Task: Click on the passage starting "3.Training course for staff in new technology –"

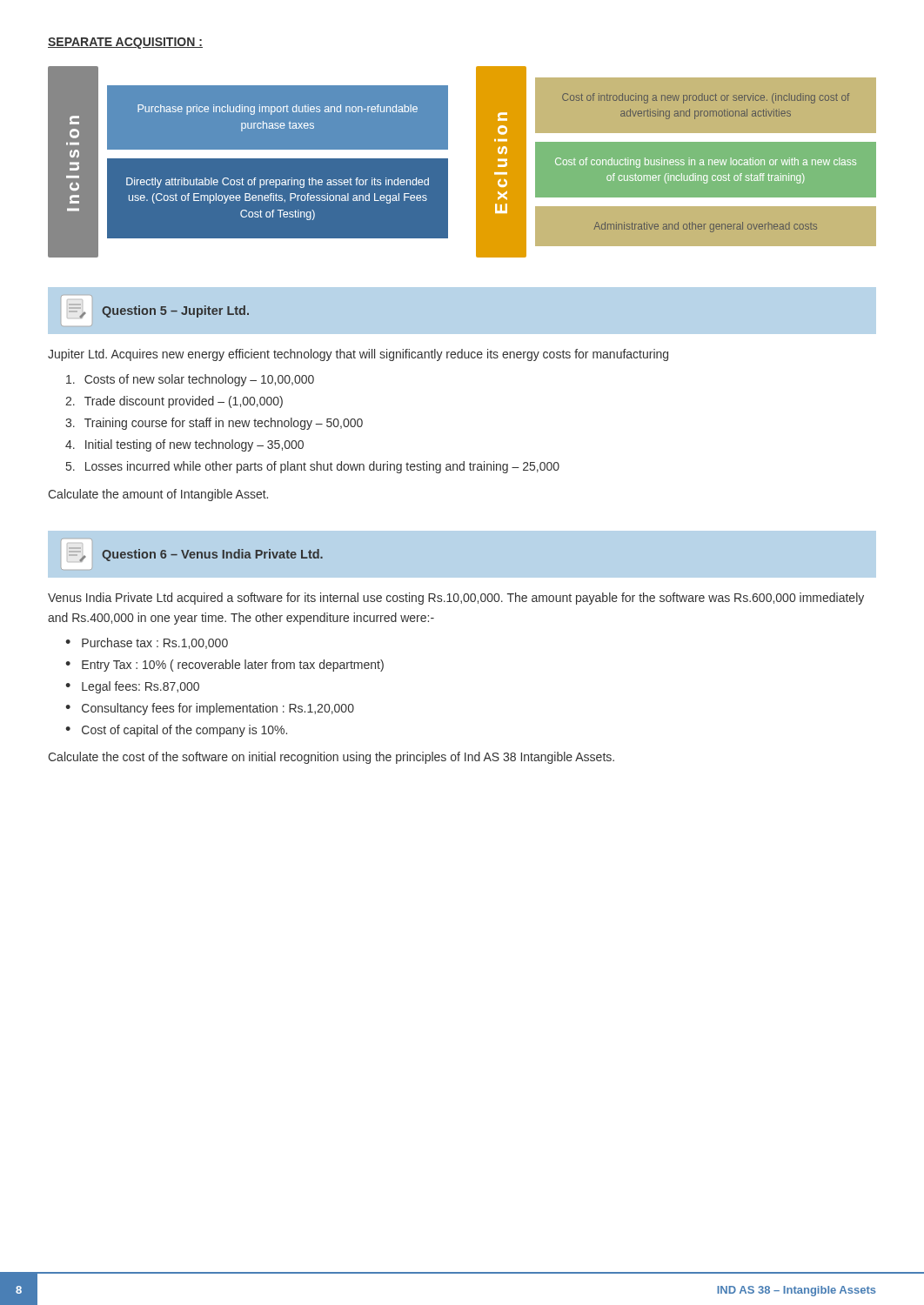Action: [x=214, y=424]
